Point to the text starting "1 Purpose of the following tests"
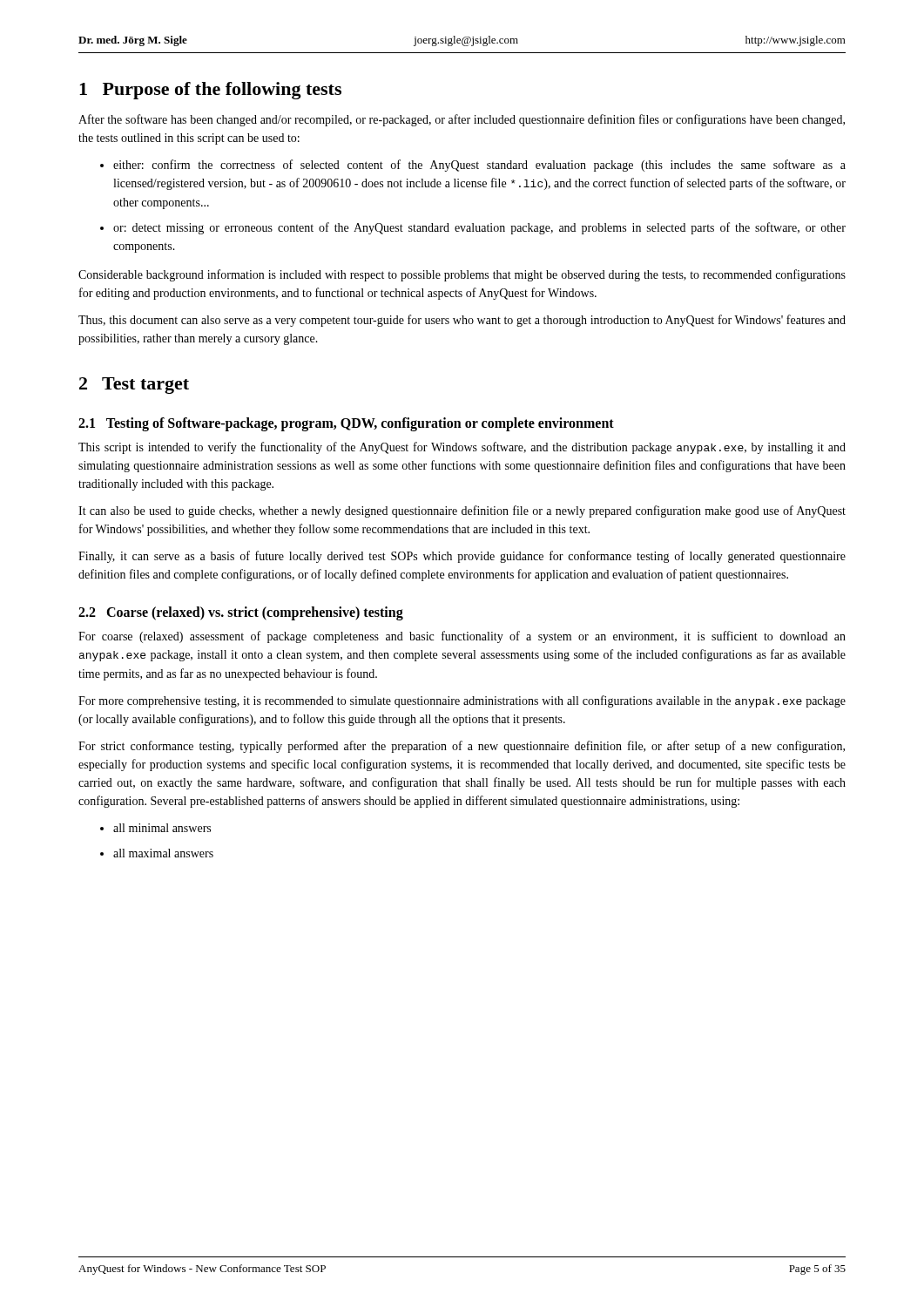 pyautogui.click(x=210, y=91)
